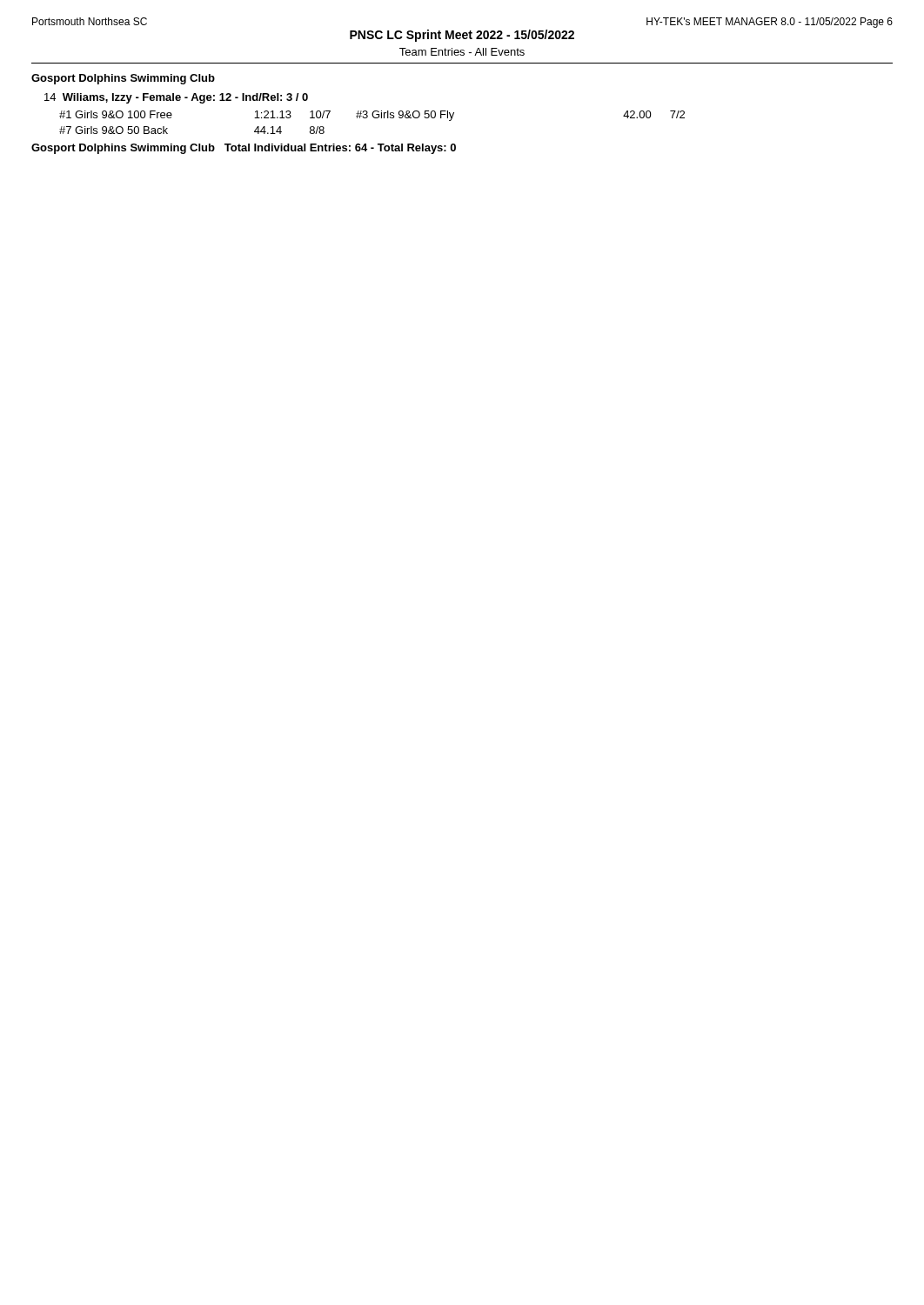The image size is (924, 1305).
Task: Where does it say "PNSC LC Sprint Meet 2022 - 15/05/2022"?
Action: point(462,35)
